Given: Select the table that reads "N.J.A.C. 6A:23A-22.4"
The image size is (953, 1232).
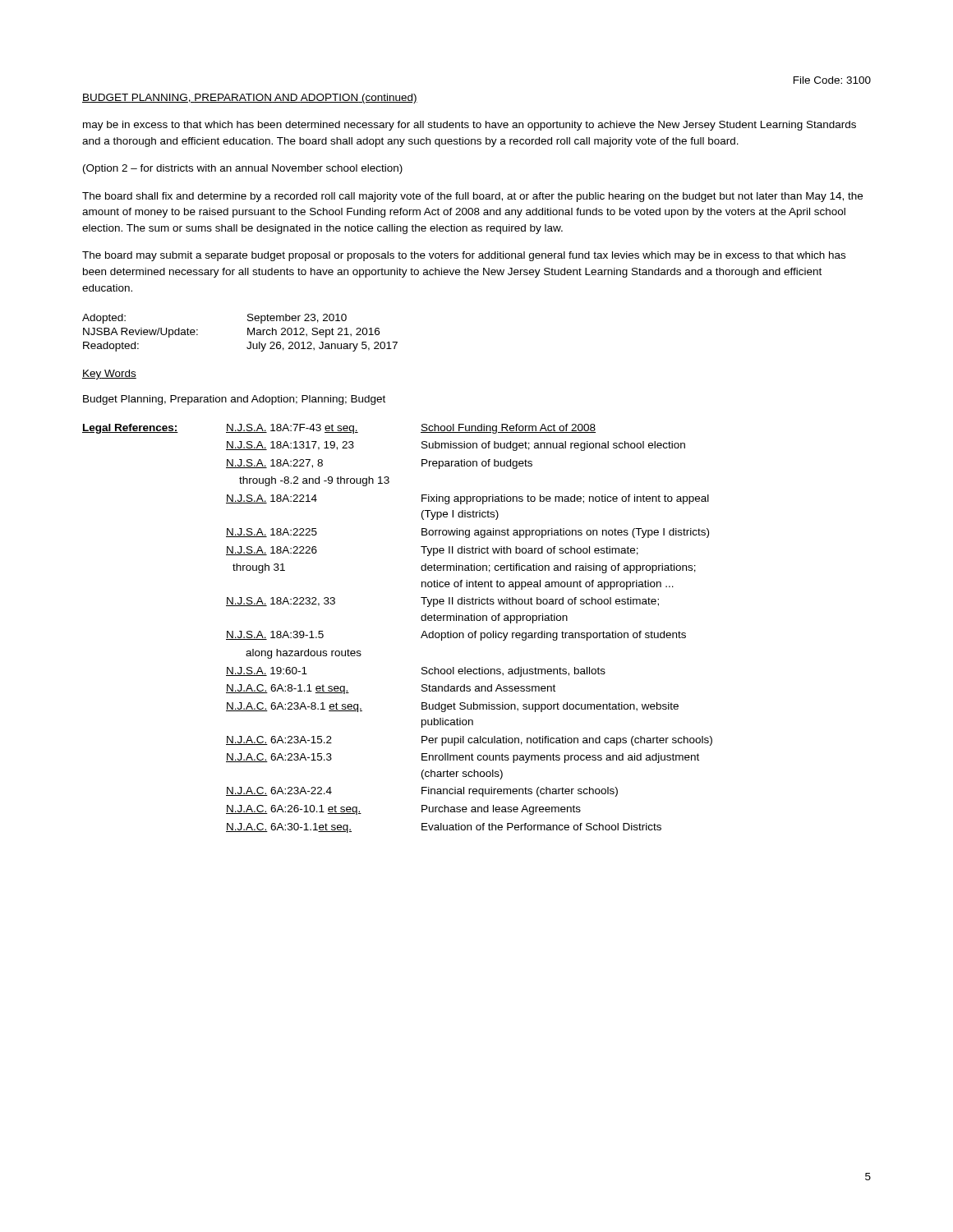Looking at the screenshot, I should click(x=476, y=627).
